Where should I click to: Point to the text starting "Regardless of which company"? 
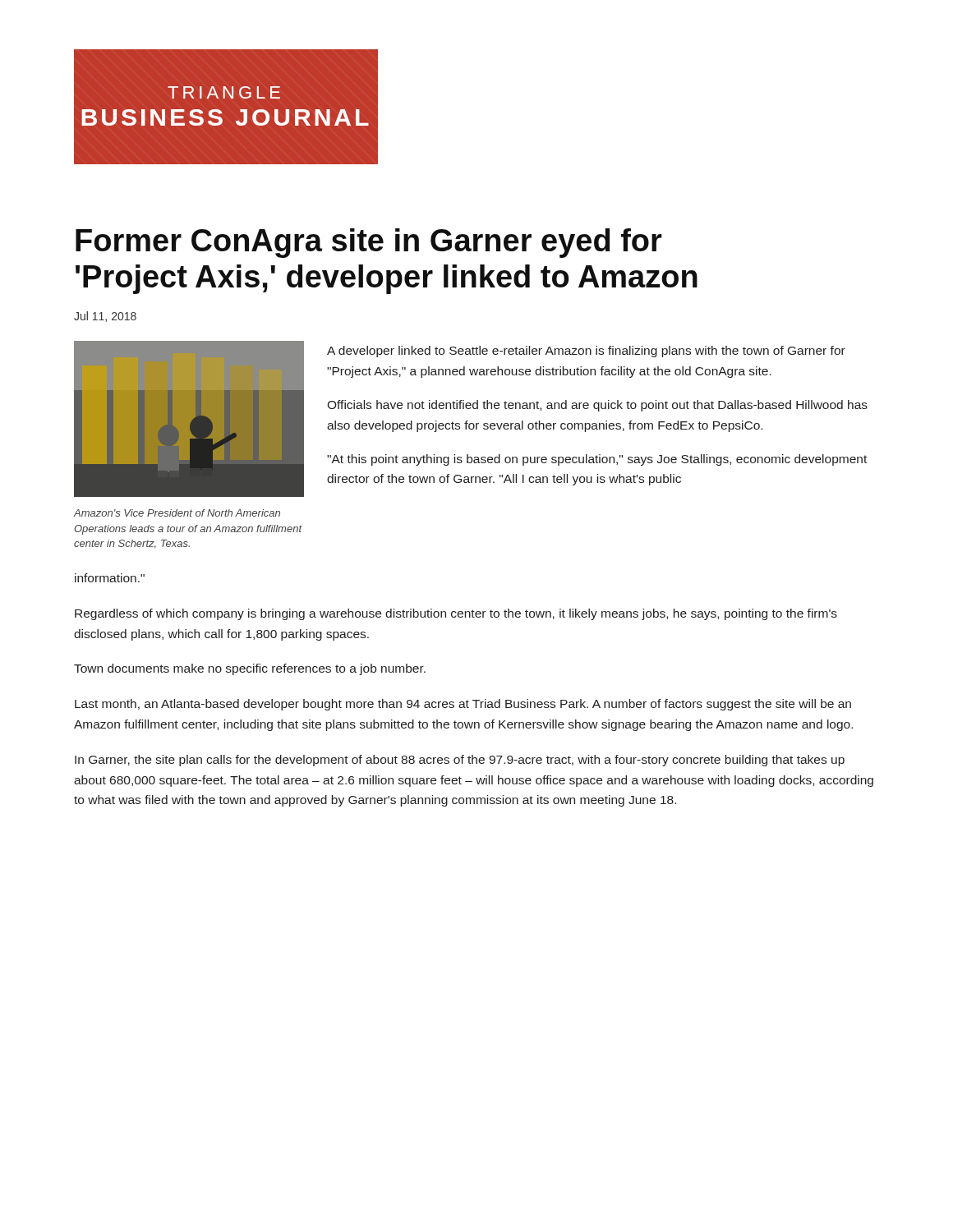click(x=476, y=624)
